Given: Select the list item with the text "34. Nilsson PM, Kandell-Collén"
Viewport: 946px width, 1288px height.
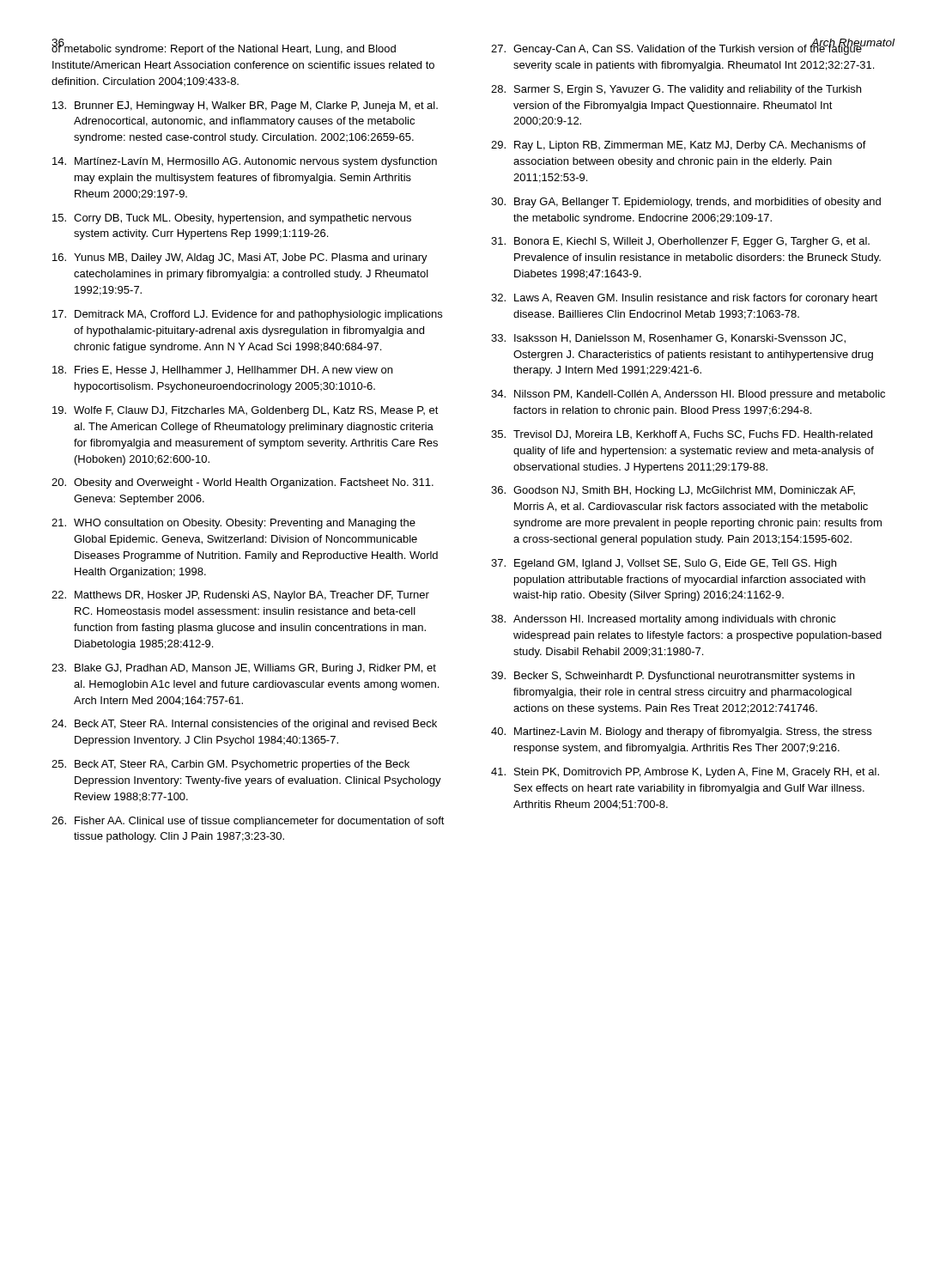Looking at the screenshot, I should (x=688, y=403).
